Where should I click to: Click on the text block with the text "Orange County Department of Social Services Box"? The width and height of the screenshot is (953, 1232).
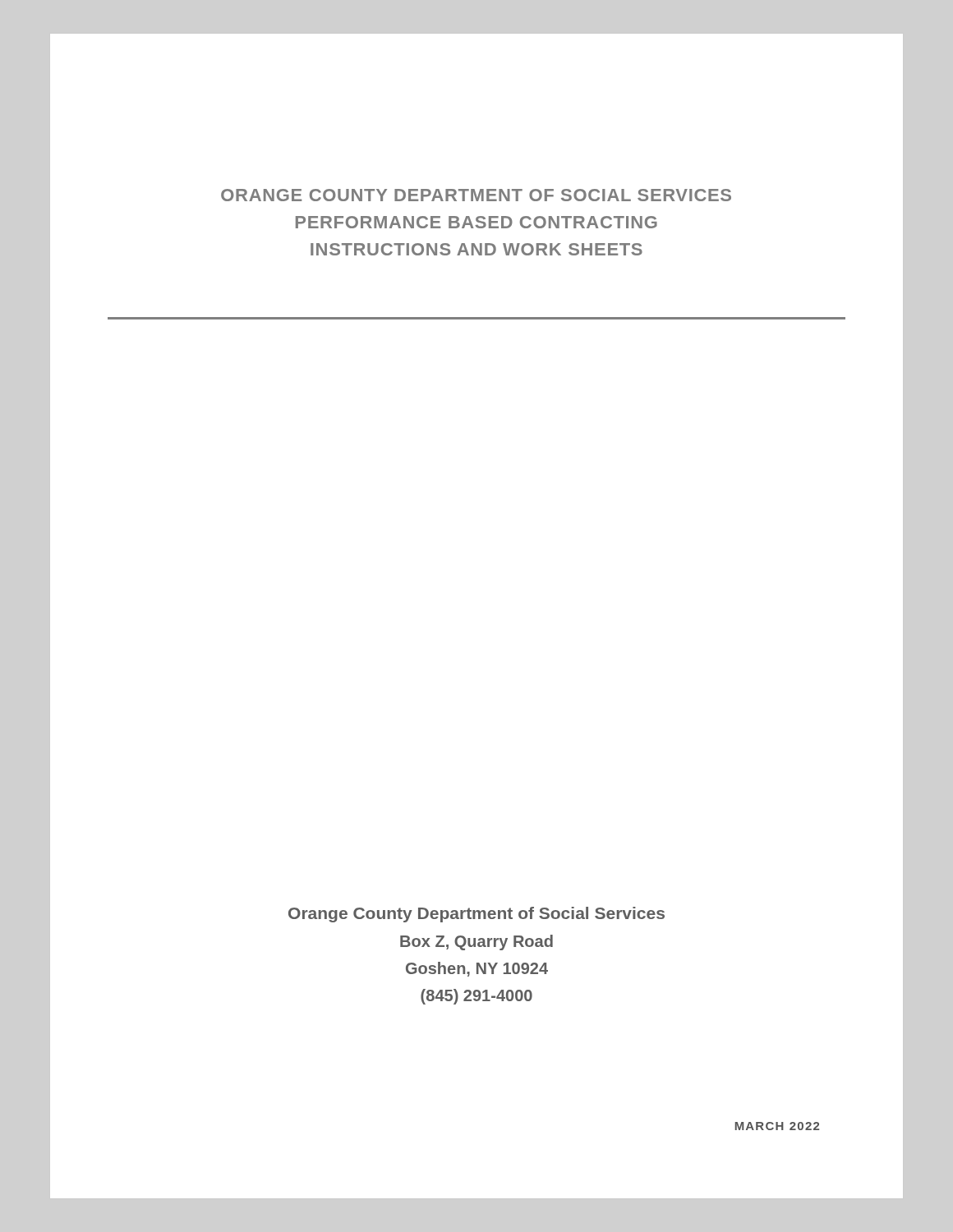[476, 954]
